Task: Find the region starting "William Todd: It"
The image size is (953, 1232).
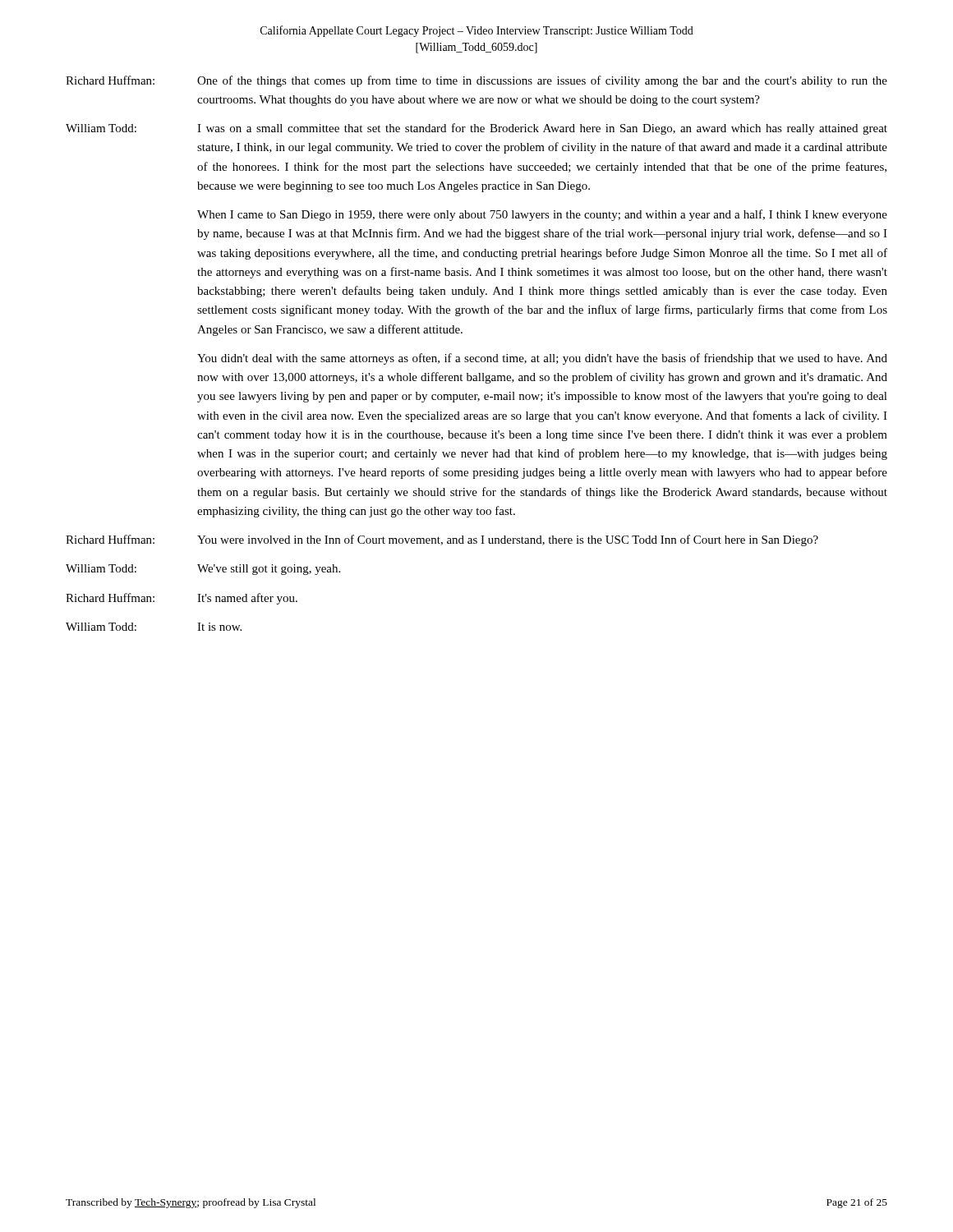Action: point(92,625)
